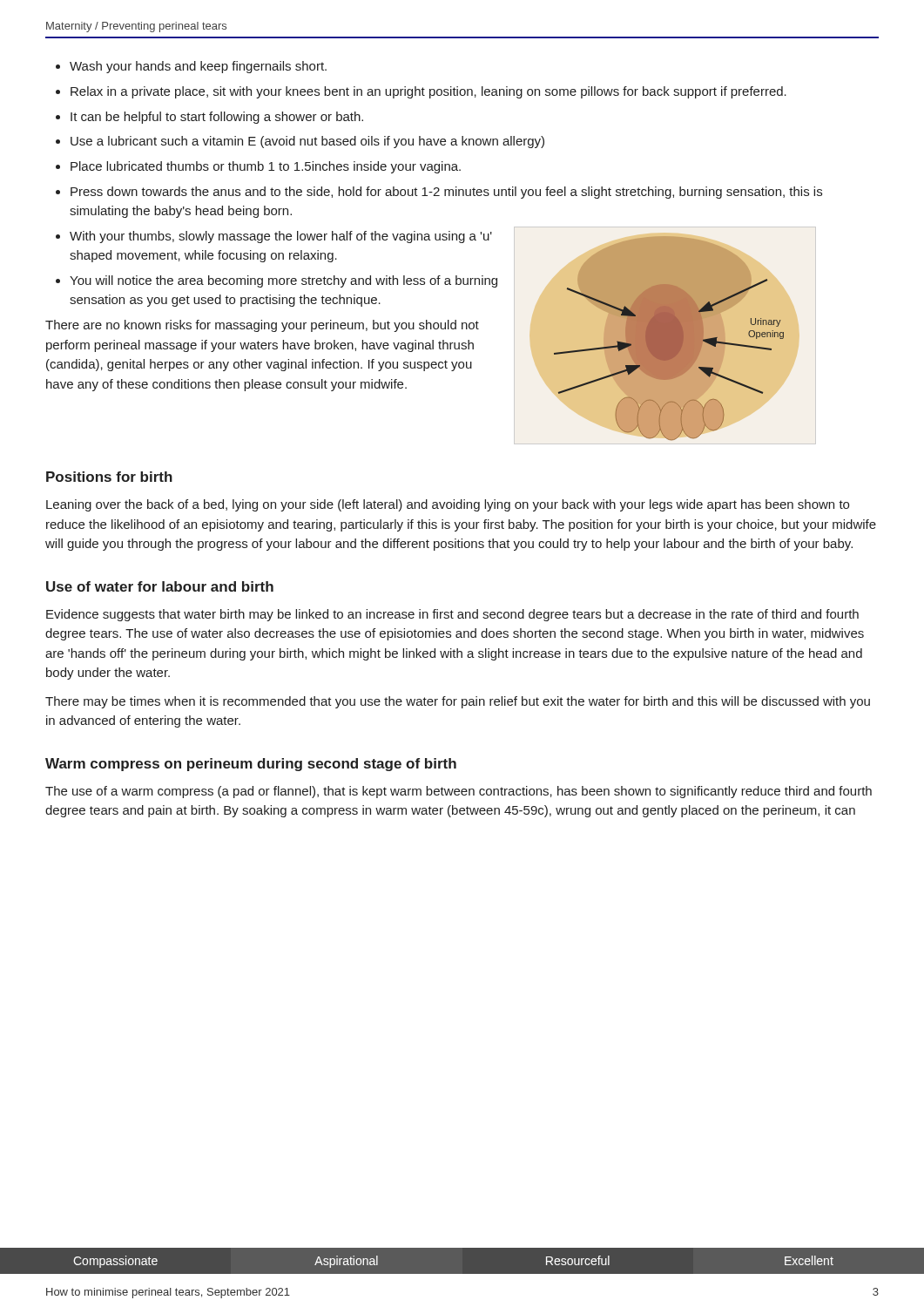Locate the block of text that opens with "With your thumbs, slowly massage the lower half"

click(281, 245)
